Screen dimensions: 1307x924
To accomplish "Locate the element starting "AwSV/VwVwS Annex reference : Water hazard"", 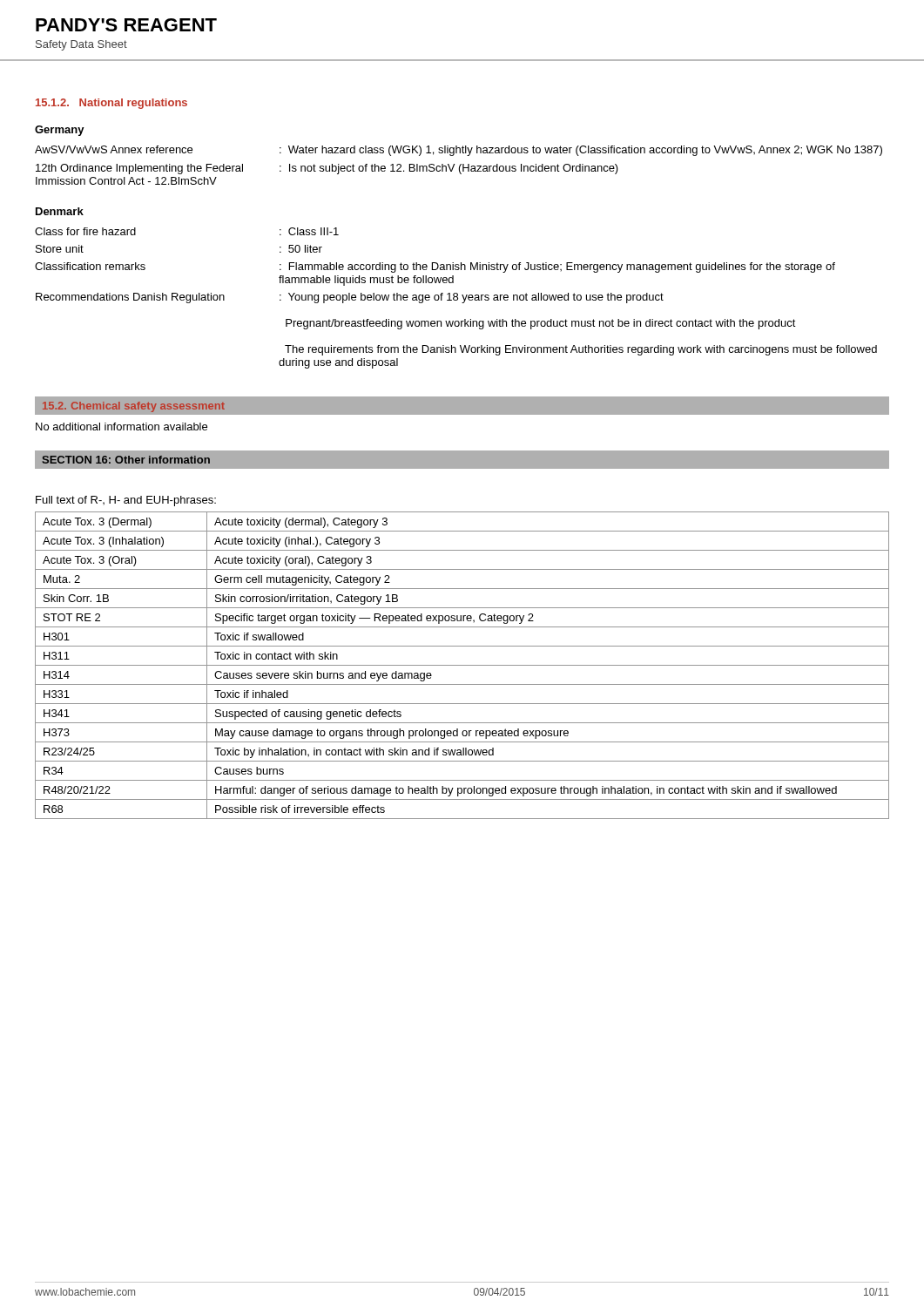I will (x=462, y=149).
